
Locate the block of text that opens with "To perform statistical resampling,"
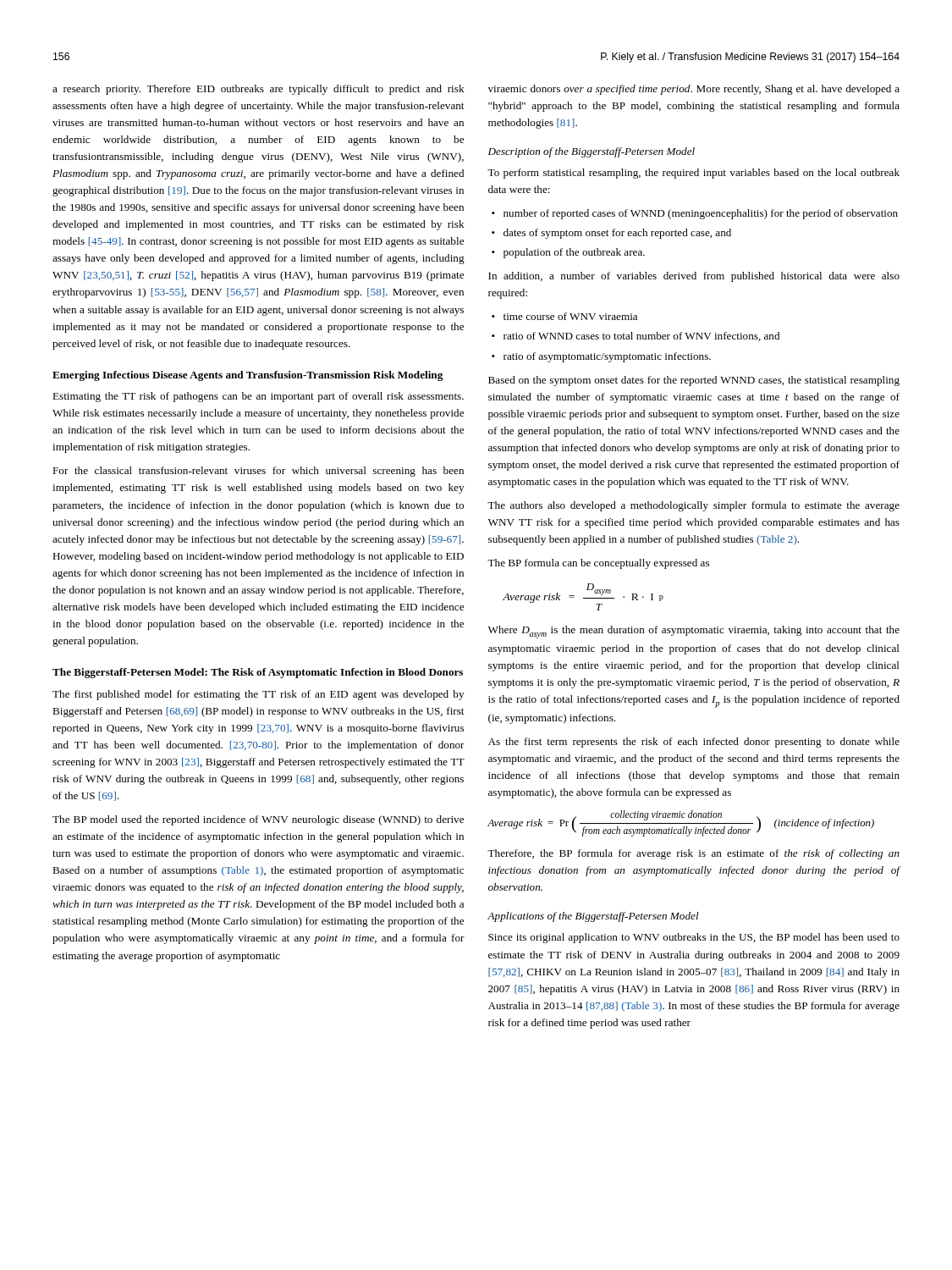694,181
